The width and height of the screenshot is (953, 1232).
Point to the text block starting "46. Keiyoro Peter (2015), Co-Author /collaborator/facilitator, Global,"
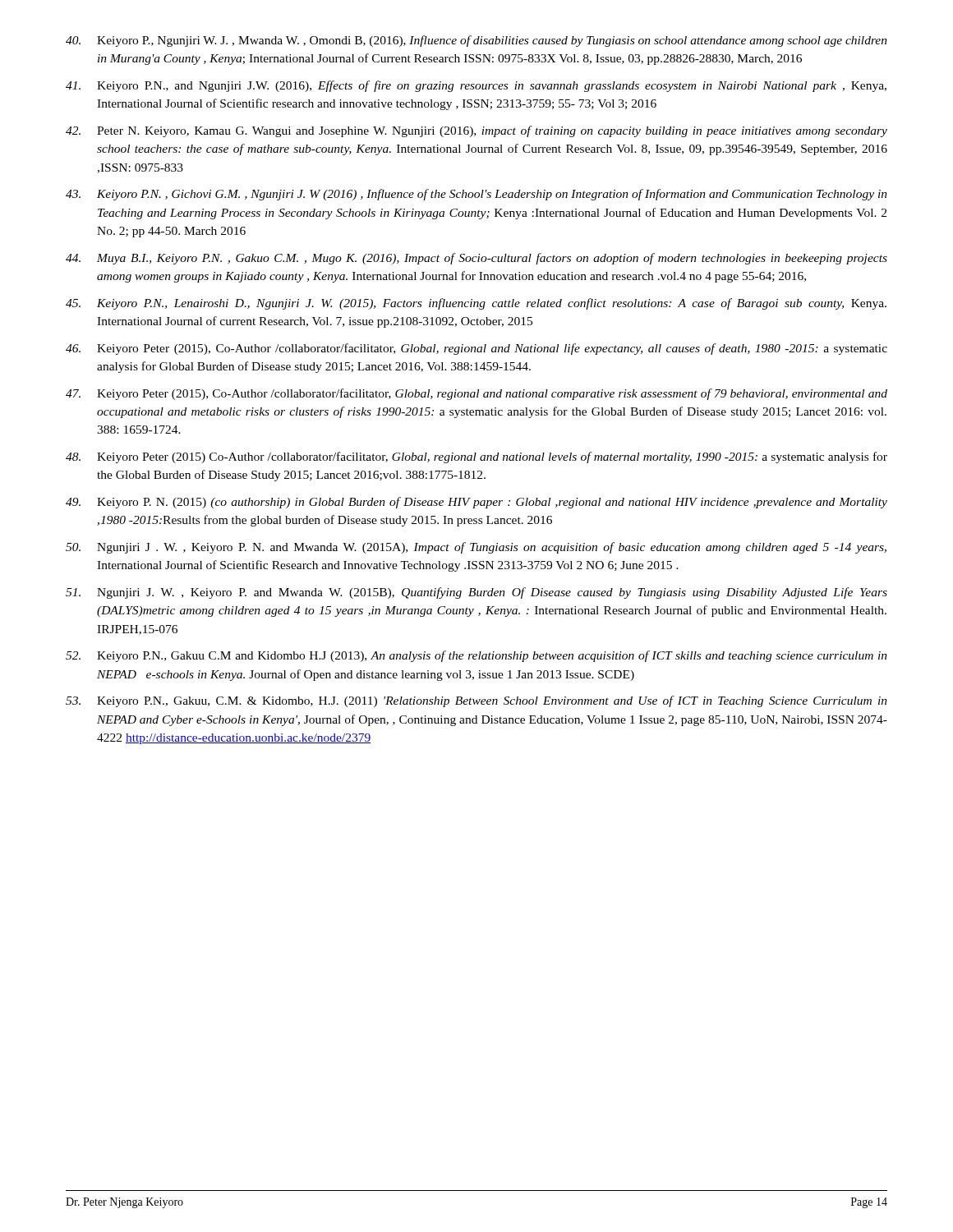click(476, 357)
